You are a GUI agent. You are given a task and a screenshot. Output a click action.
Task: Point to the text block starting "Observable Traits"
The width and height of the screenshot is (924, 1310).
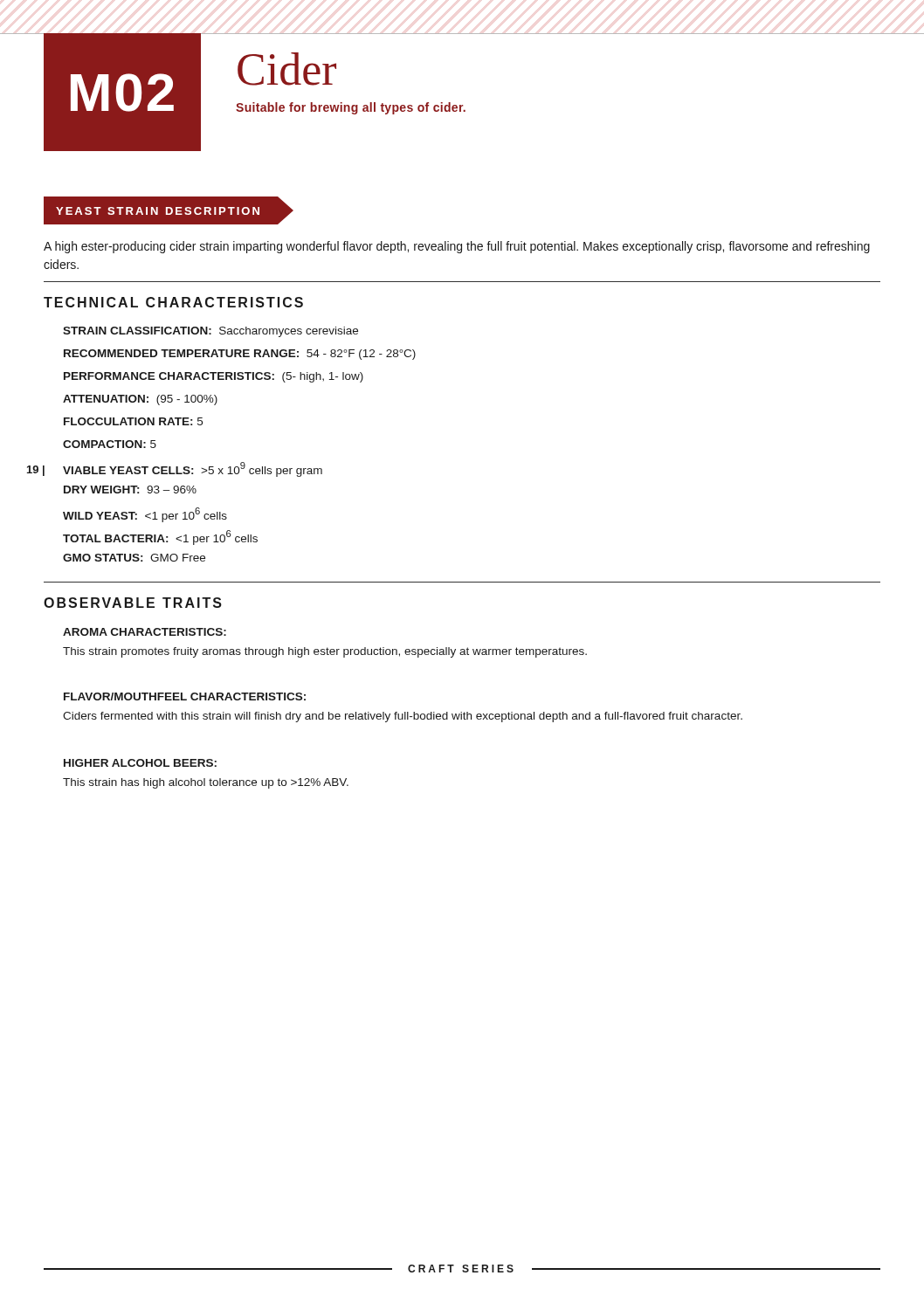(x=134, y=603)
